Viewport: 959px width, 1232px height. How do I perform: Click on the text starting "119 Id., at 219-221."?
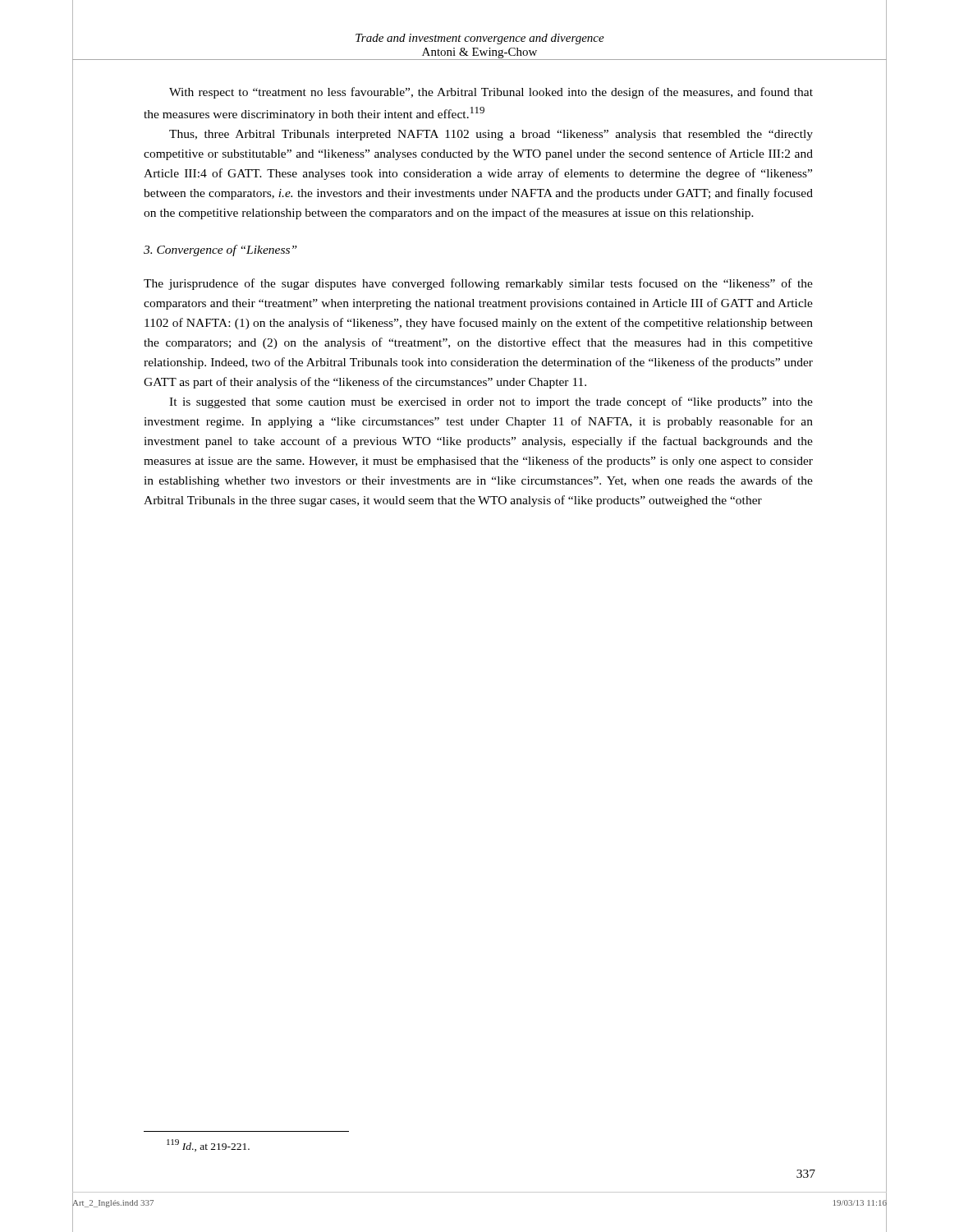coord(246,1145)
